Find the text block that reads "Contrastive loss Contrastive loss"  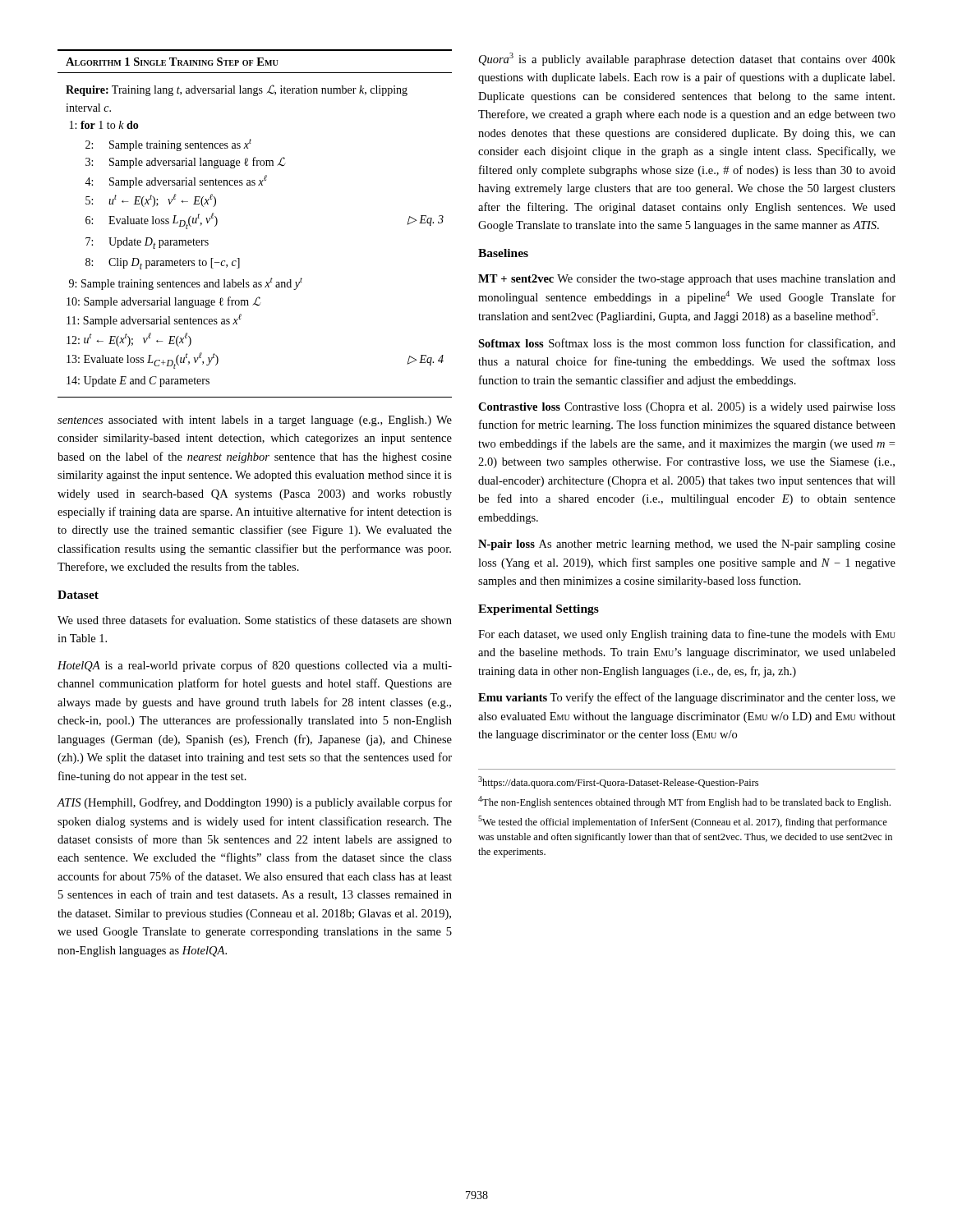point(687,462)
